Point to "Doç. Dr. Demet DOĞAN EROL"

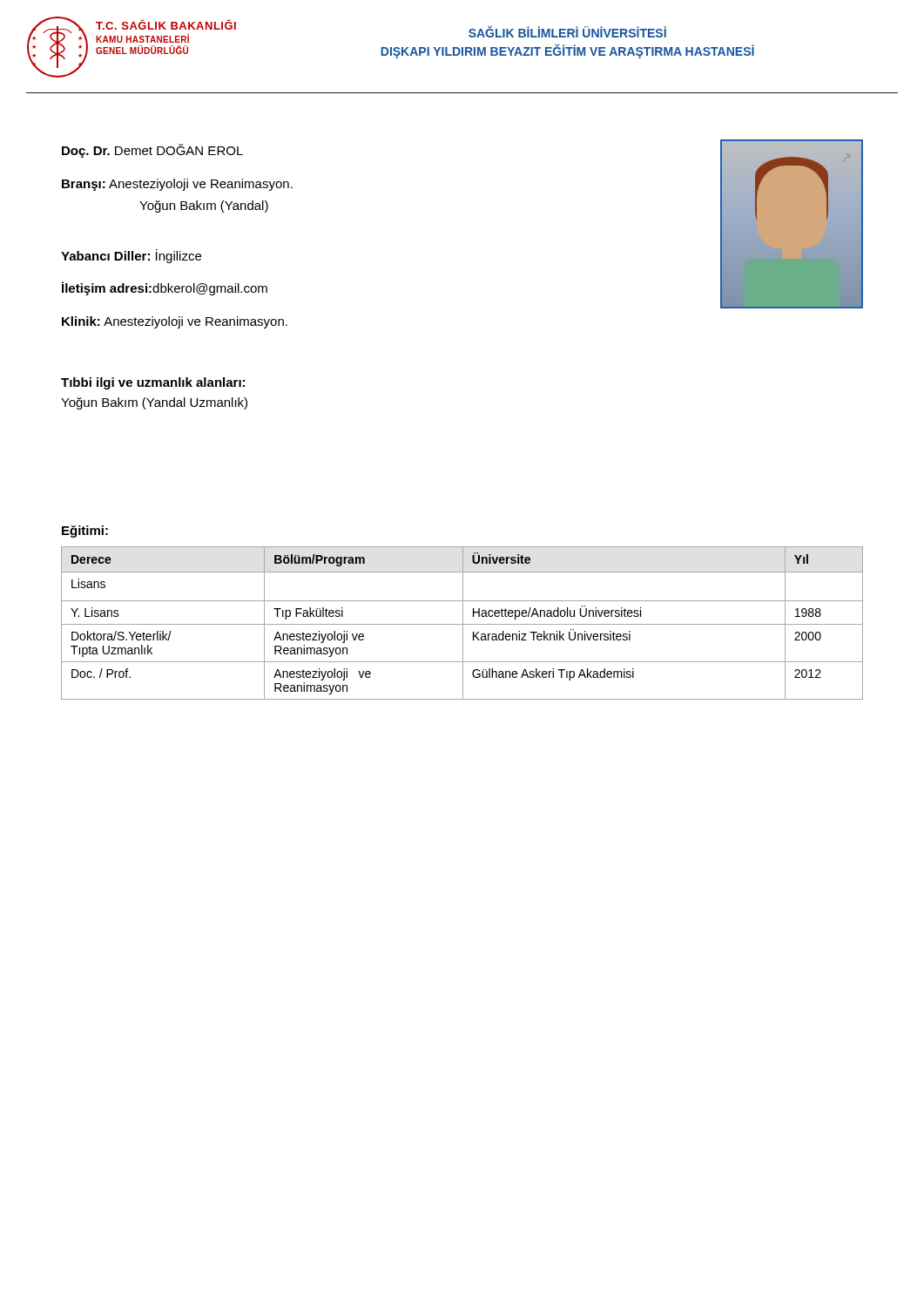[x=152, y=150]
